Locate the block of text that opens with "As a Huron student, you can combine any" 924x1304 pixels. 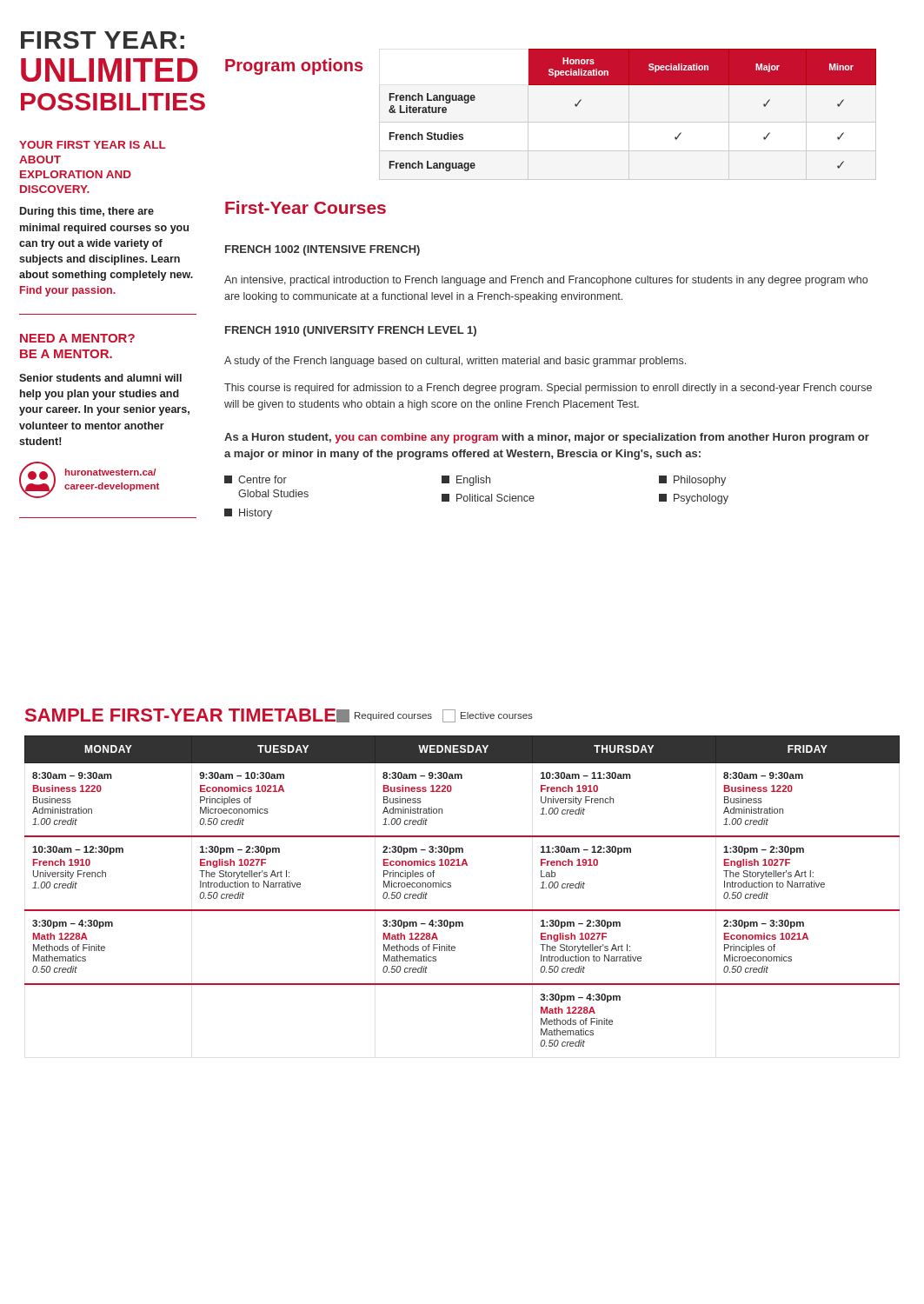[550, 445]
